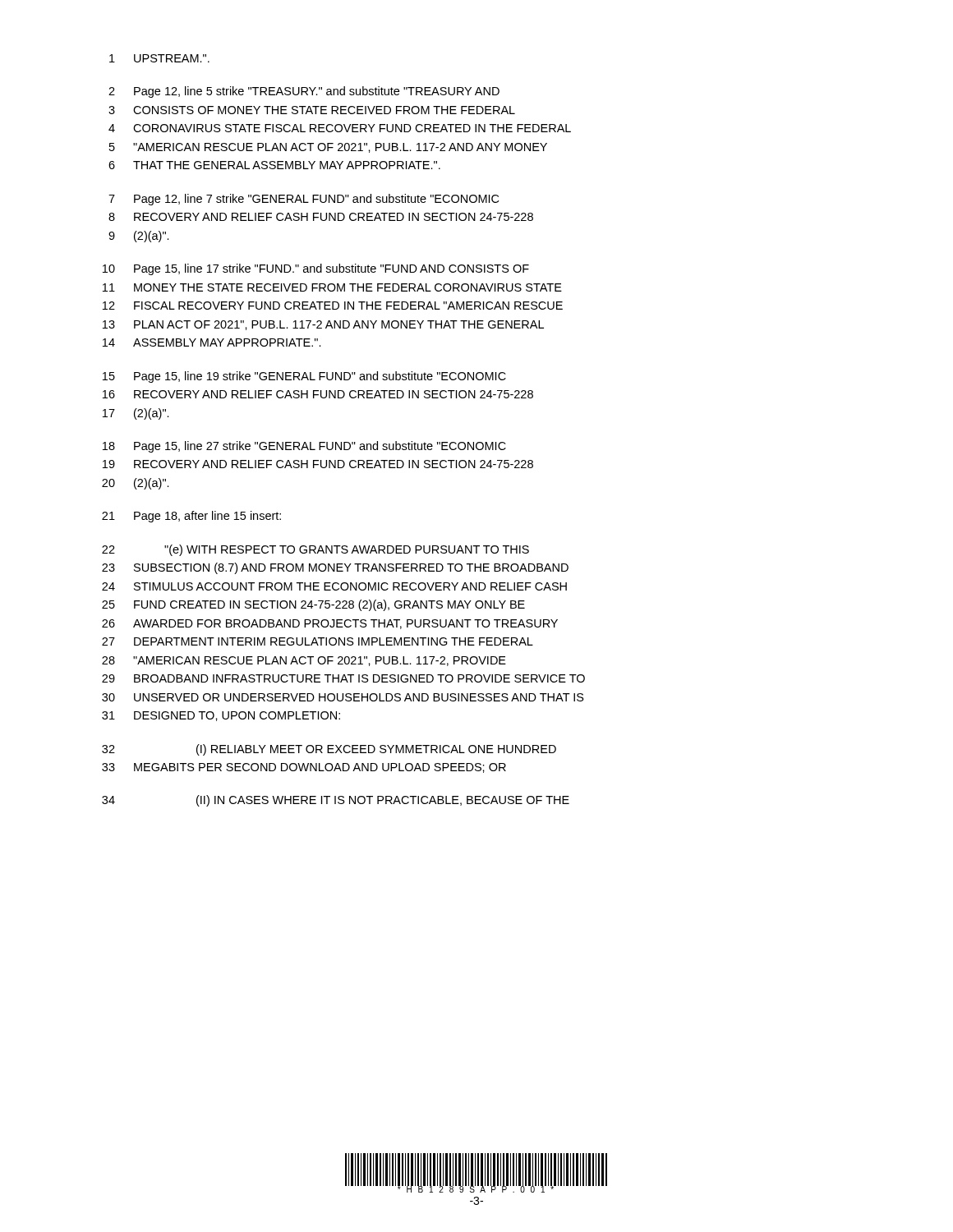Locate the list item that reads "1 UPSTREAM."."
This screenshot has width=953, height=1232.
[159, 58]
